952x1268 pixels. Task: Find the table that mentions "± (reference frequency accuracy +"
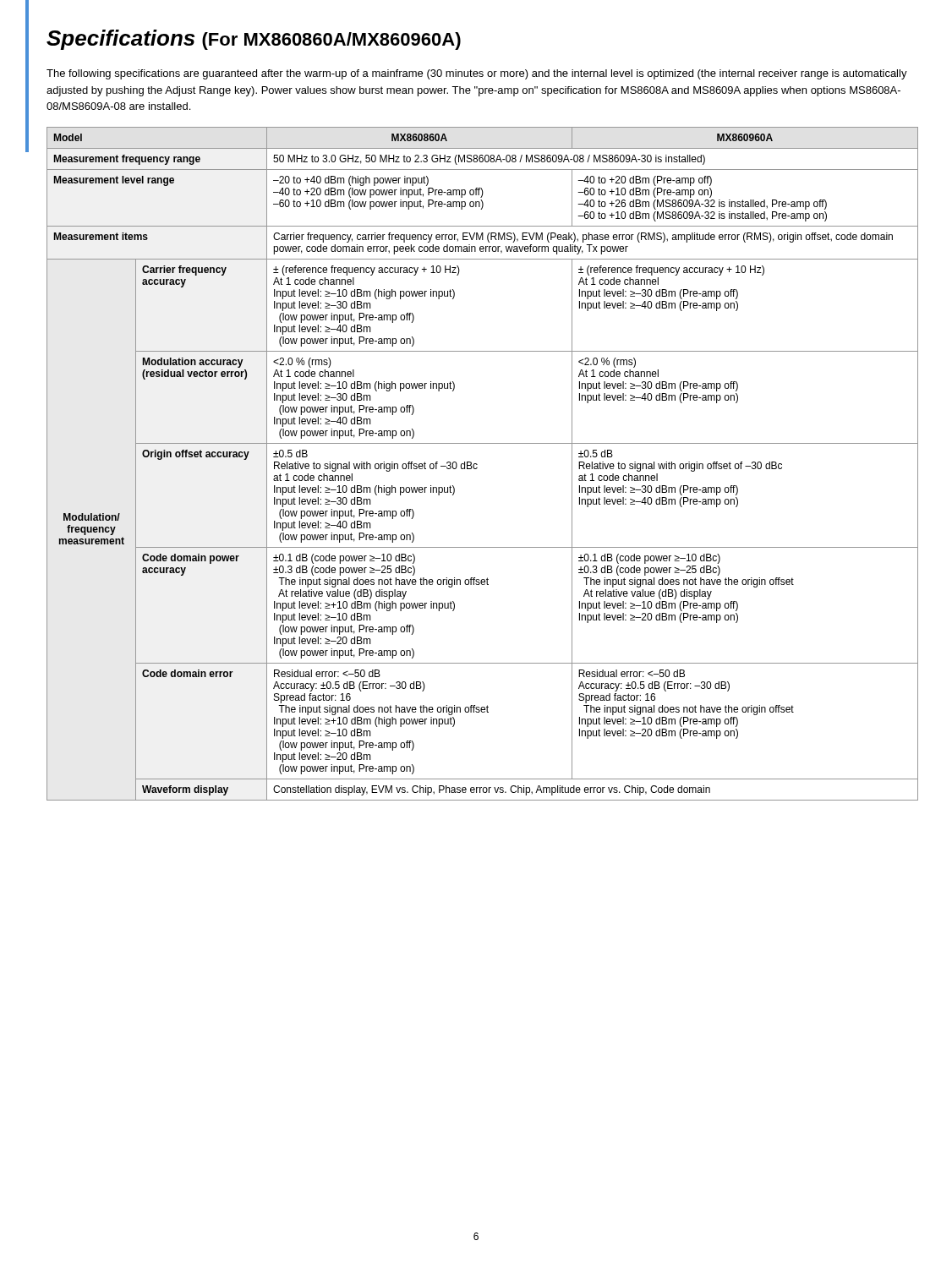[x=482, y=463]
